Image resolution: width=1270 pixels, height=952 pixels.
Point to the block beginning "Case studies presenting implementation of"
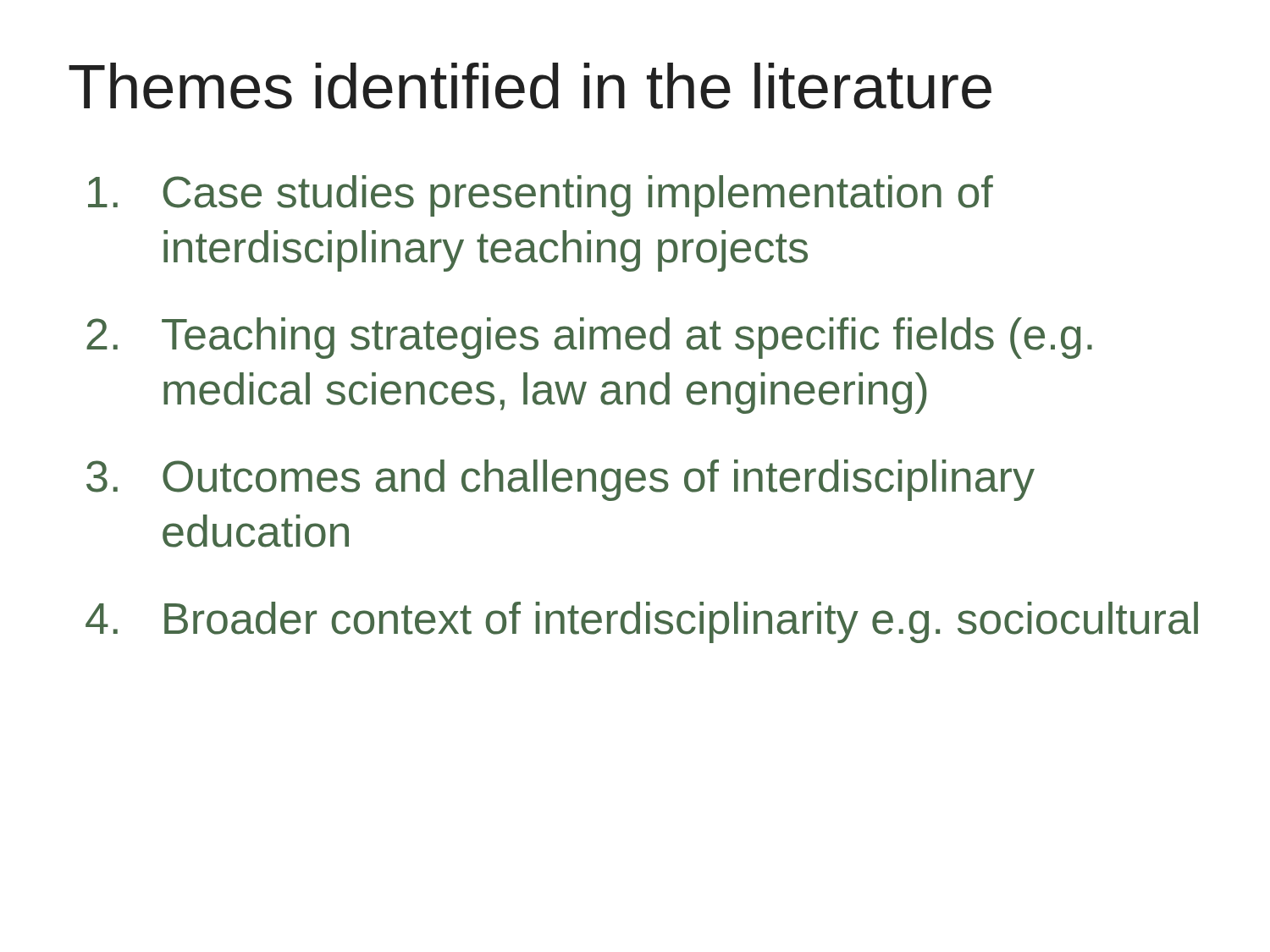point(644,220)
